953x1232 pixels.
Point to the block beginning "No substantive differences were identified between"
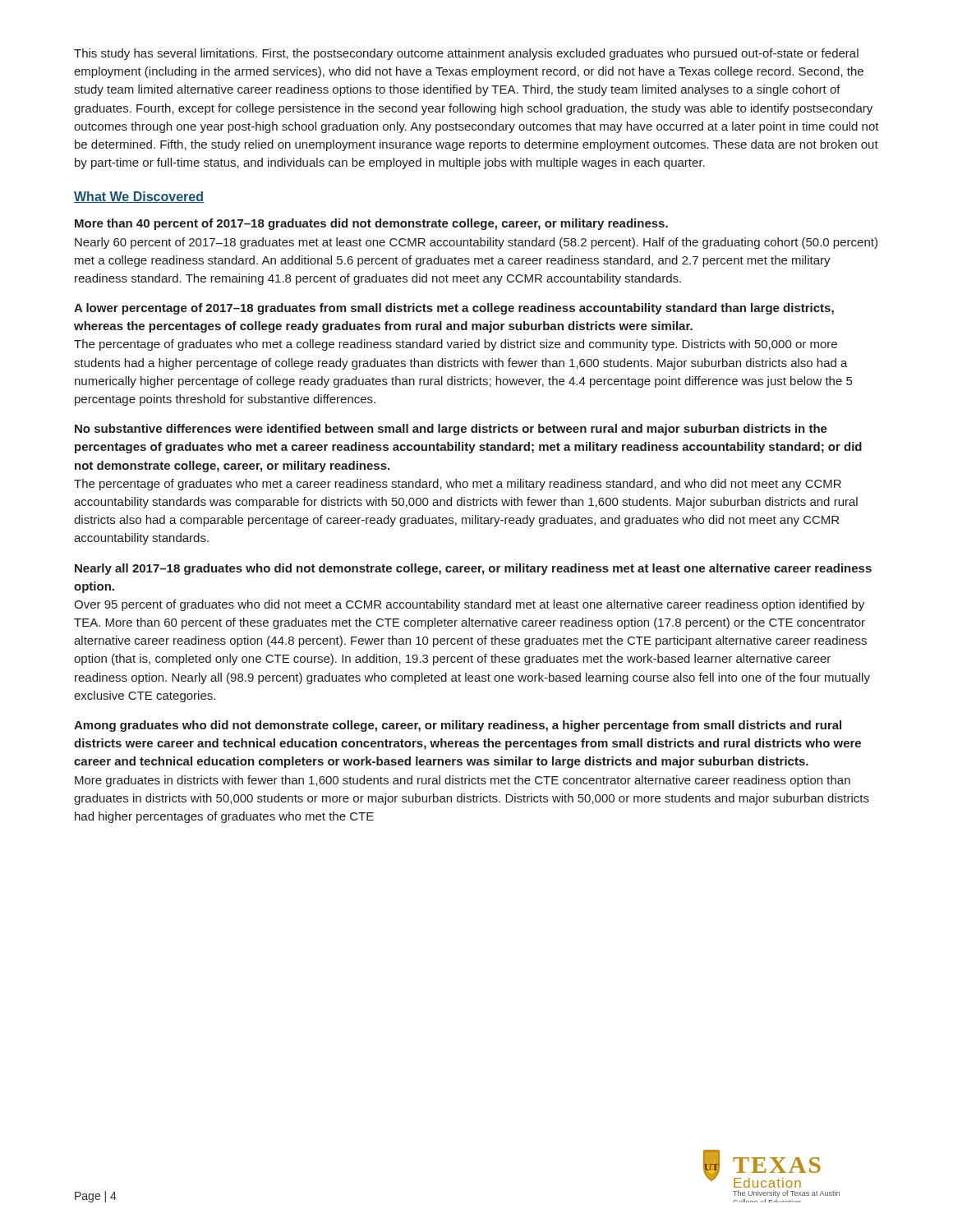pos(468,483)
